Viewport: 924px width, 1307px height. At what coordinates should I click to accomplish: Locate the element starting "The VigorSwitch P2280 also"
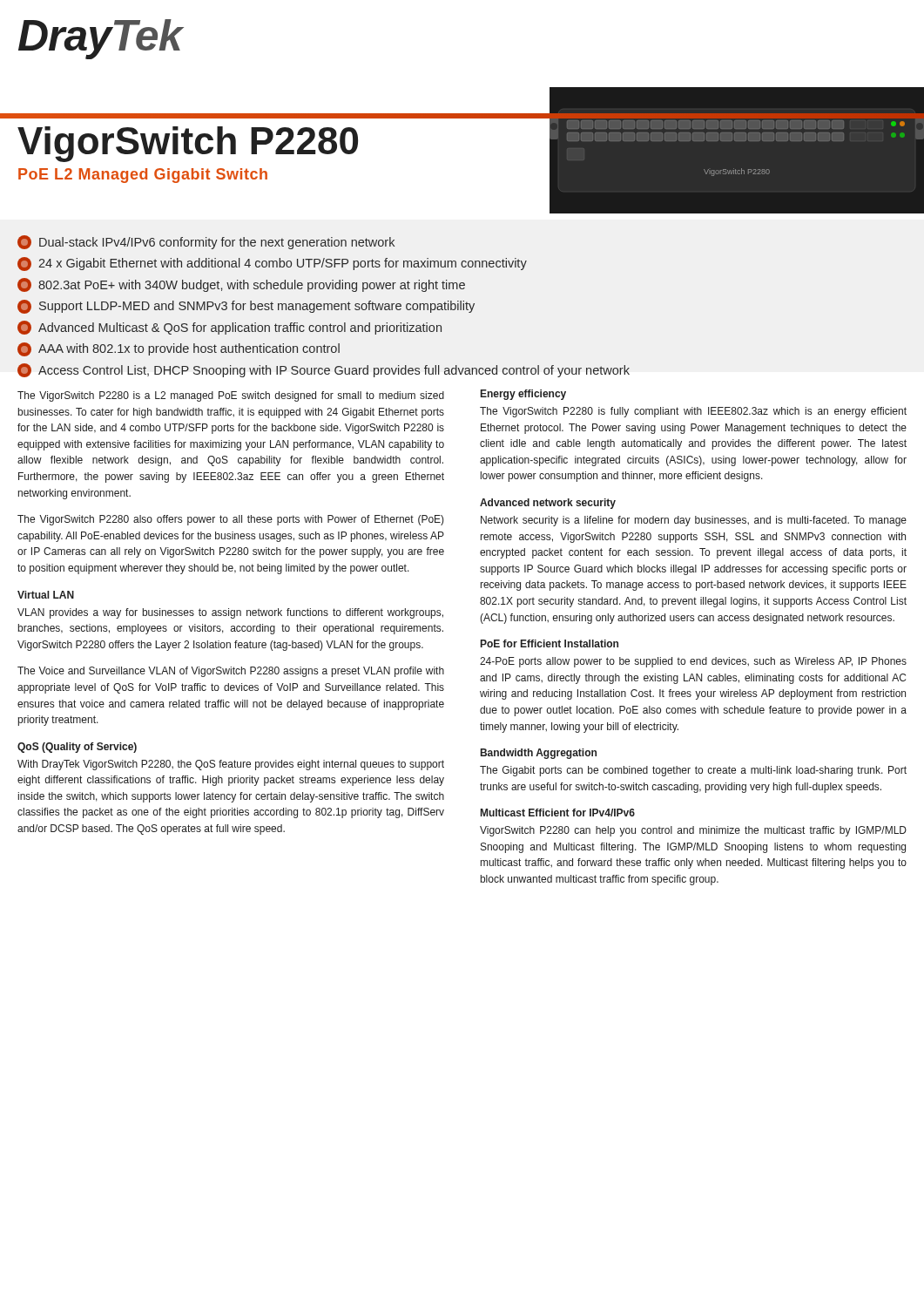(231, 544)
